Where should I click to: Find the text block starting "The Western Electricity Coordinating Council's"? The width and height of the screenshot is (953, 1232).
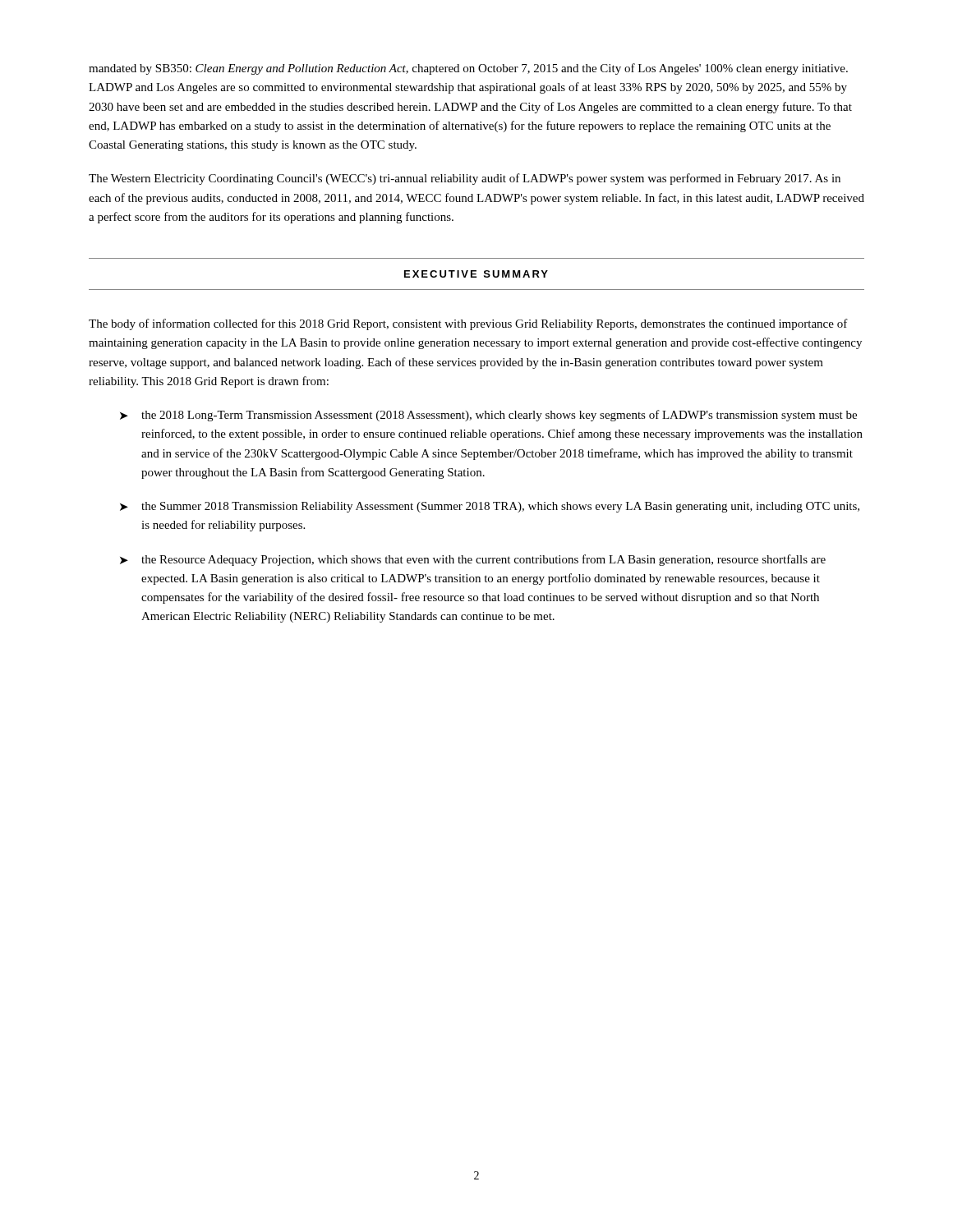pyautogui.click(x=476, y=198)
